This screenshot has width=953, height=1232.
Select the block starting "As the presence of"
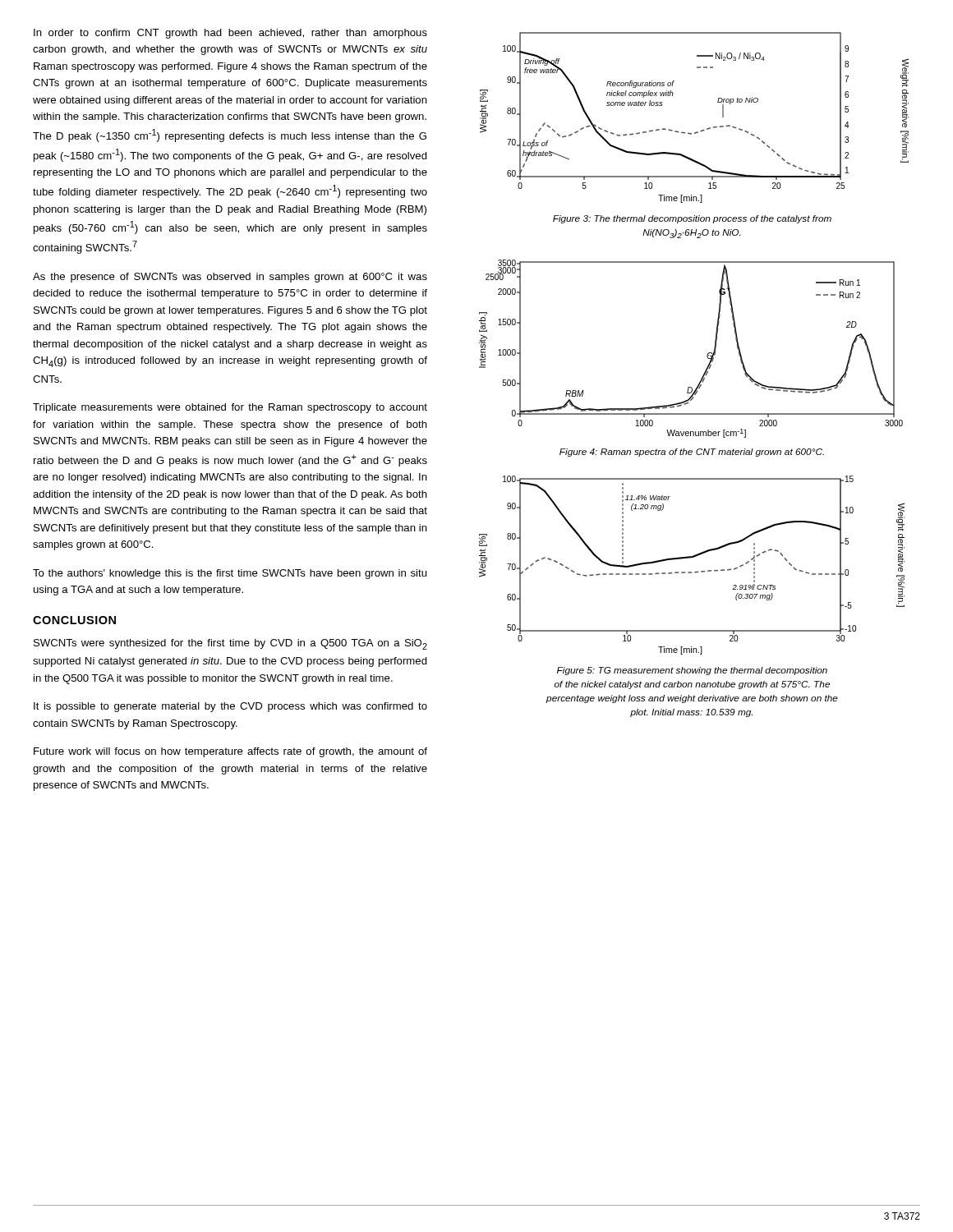pos(230,328)
